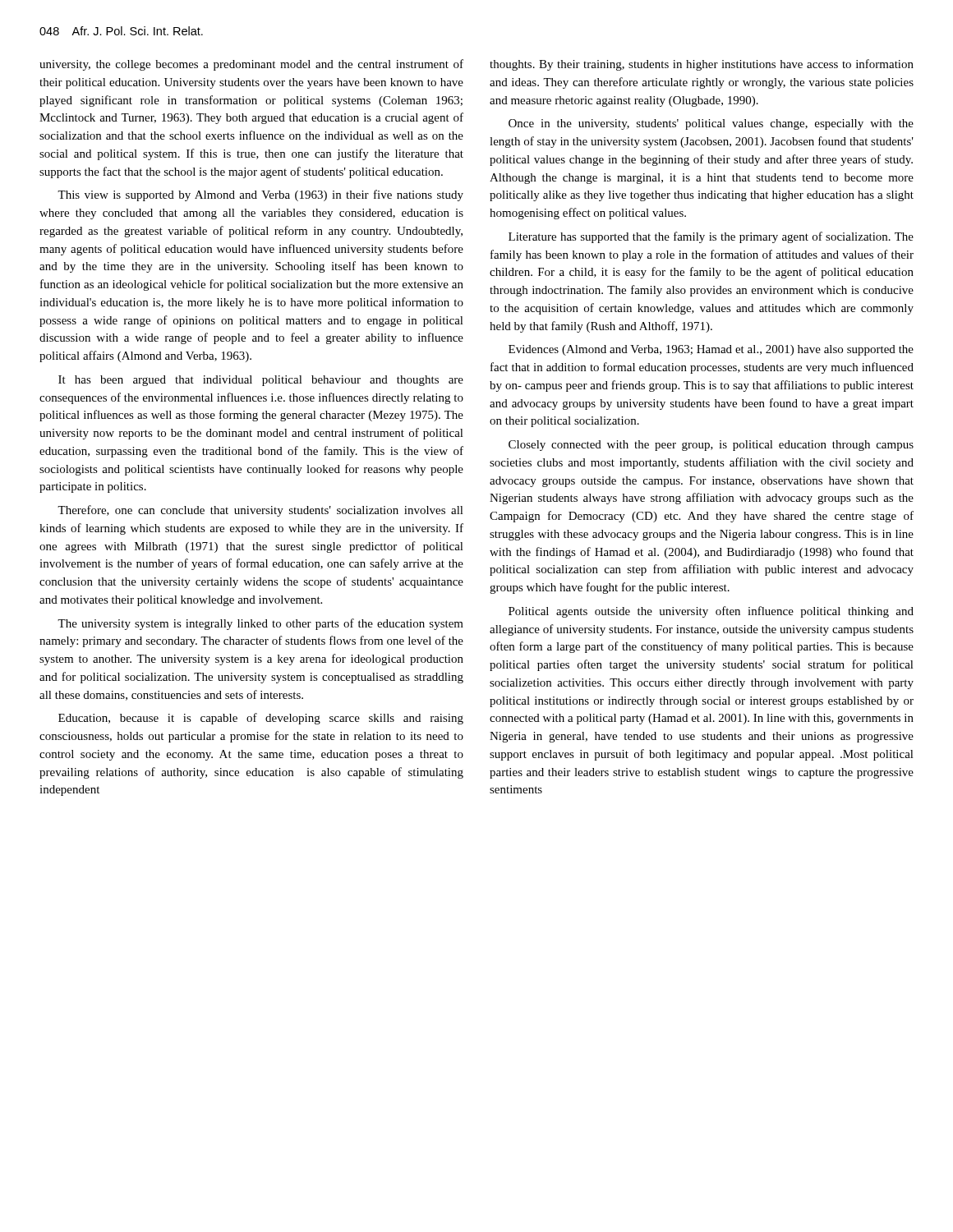Find the block on this page that starts "Evidences (Almond and Verba, 1963; Hamad et al.,"
The height and width of the screenshot is (1232, 953).
702,386
